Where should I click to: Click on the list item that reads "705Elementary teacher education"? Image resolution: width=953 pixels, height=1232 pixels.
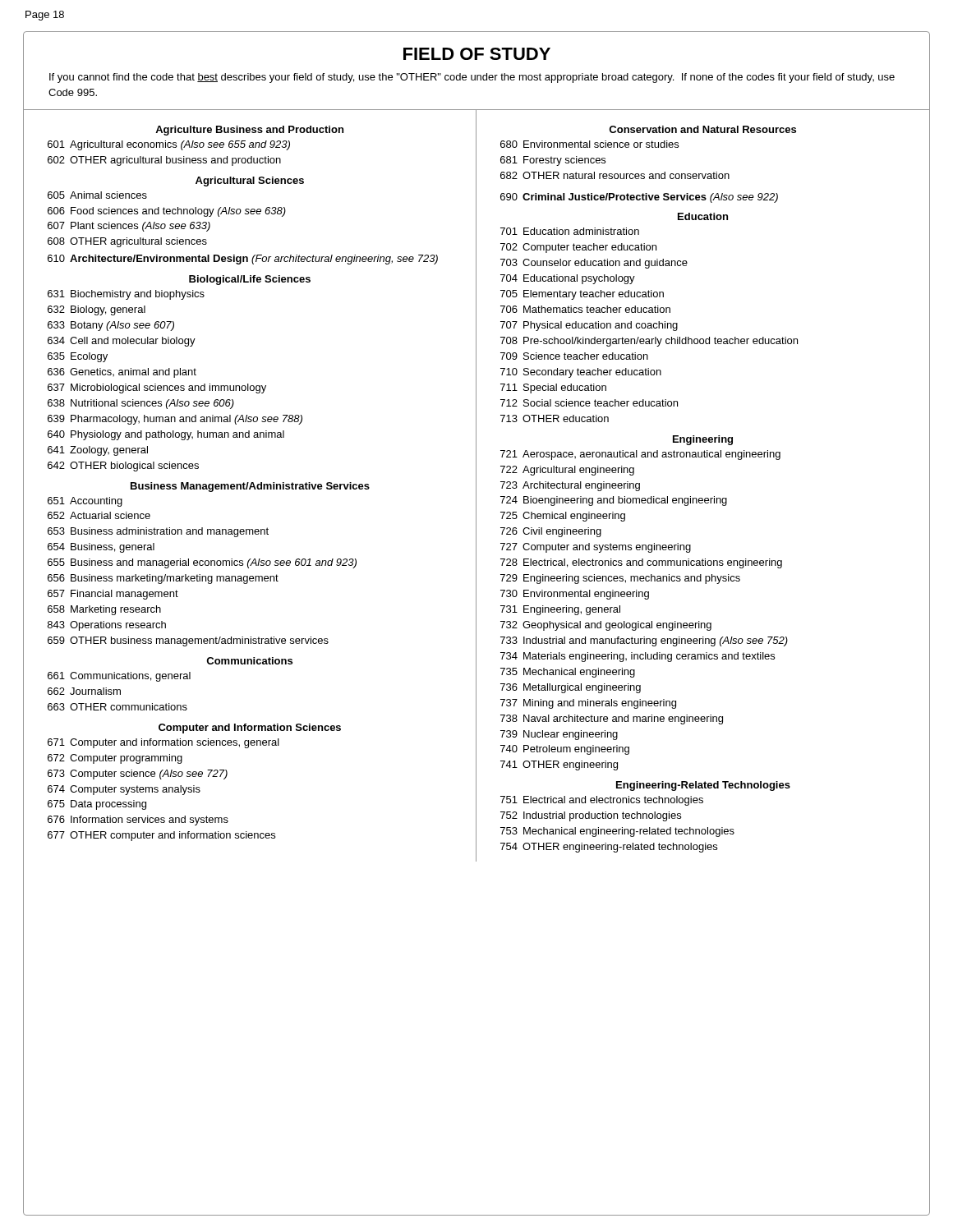(x=582, y=295)
